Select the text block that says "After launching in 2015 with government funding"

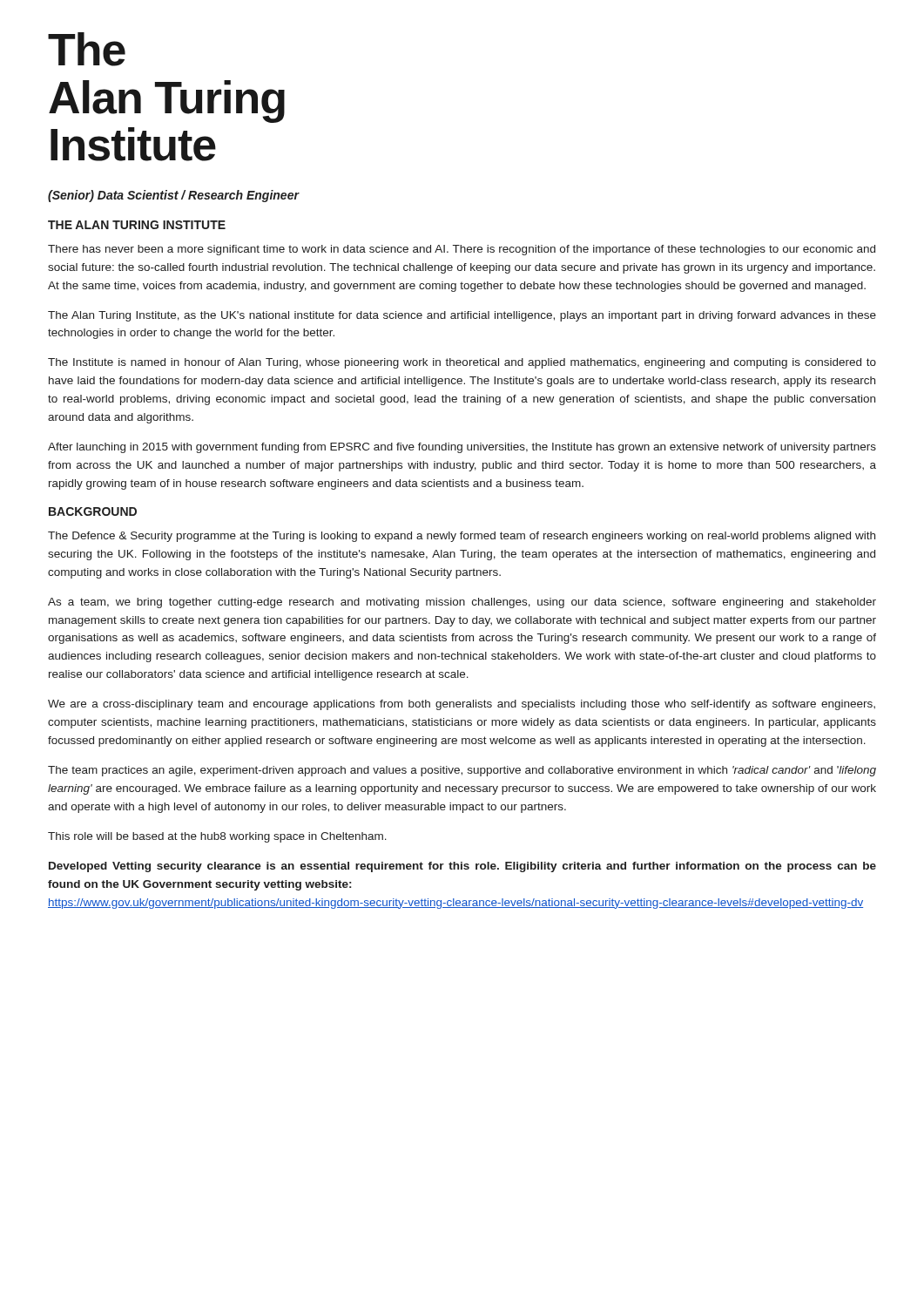(462, 465)
